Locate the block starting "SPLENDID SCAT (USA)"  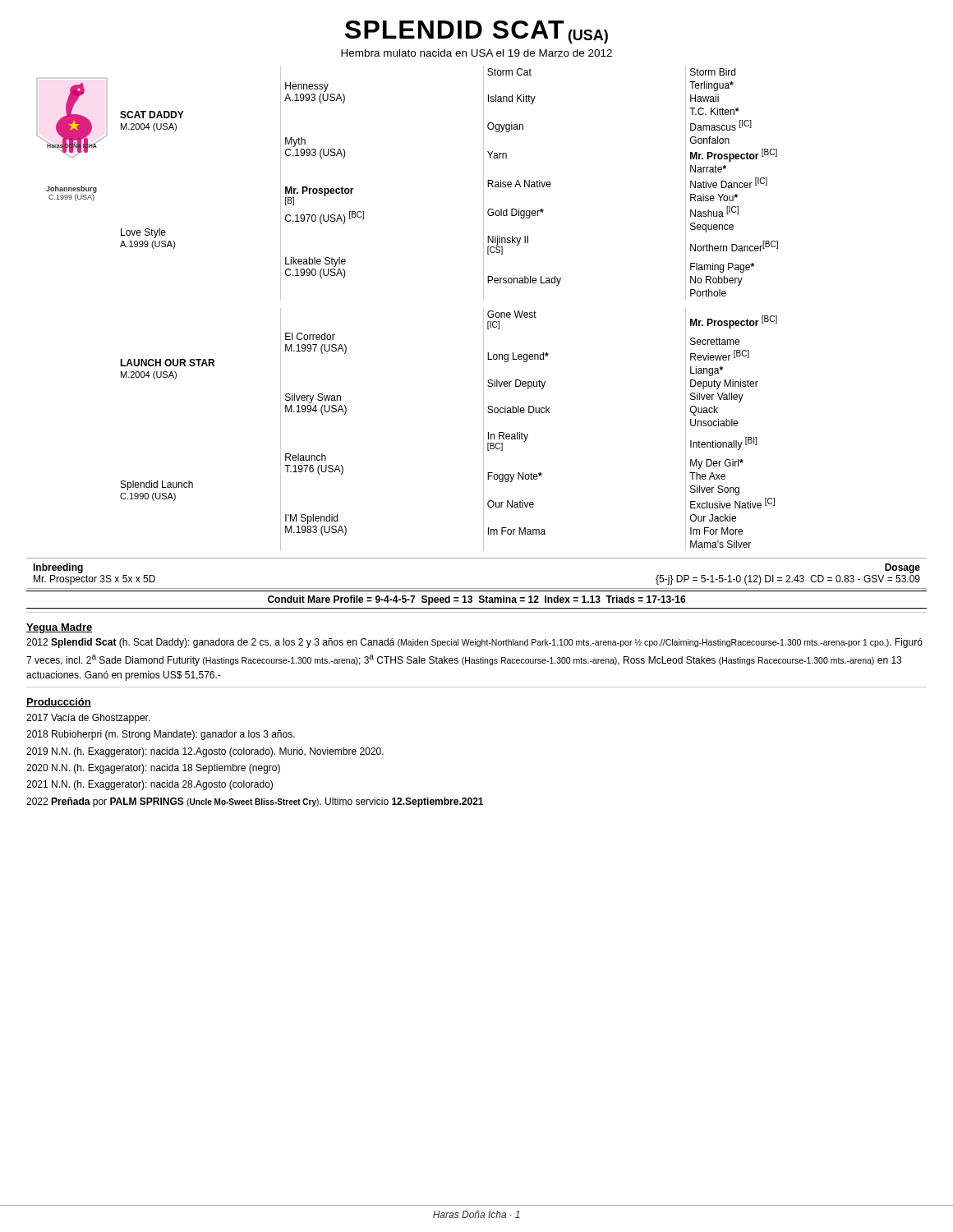click(x=476, y=30)
